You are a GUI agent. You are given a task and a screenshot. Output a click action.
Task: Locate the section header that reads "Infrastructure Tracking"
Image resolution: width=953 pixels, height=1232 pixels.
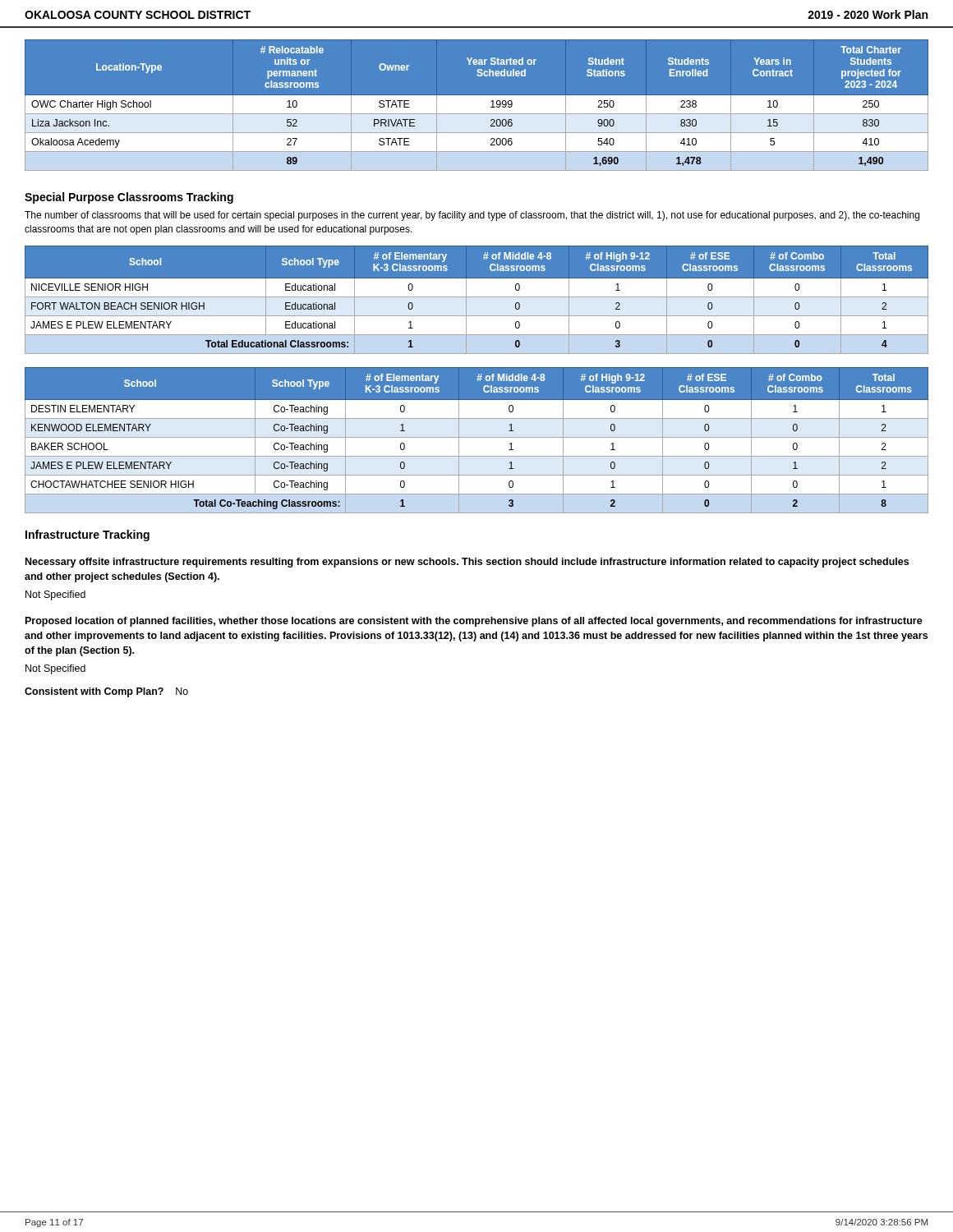click(87, 535)
